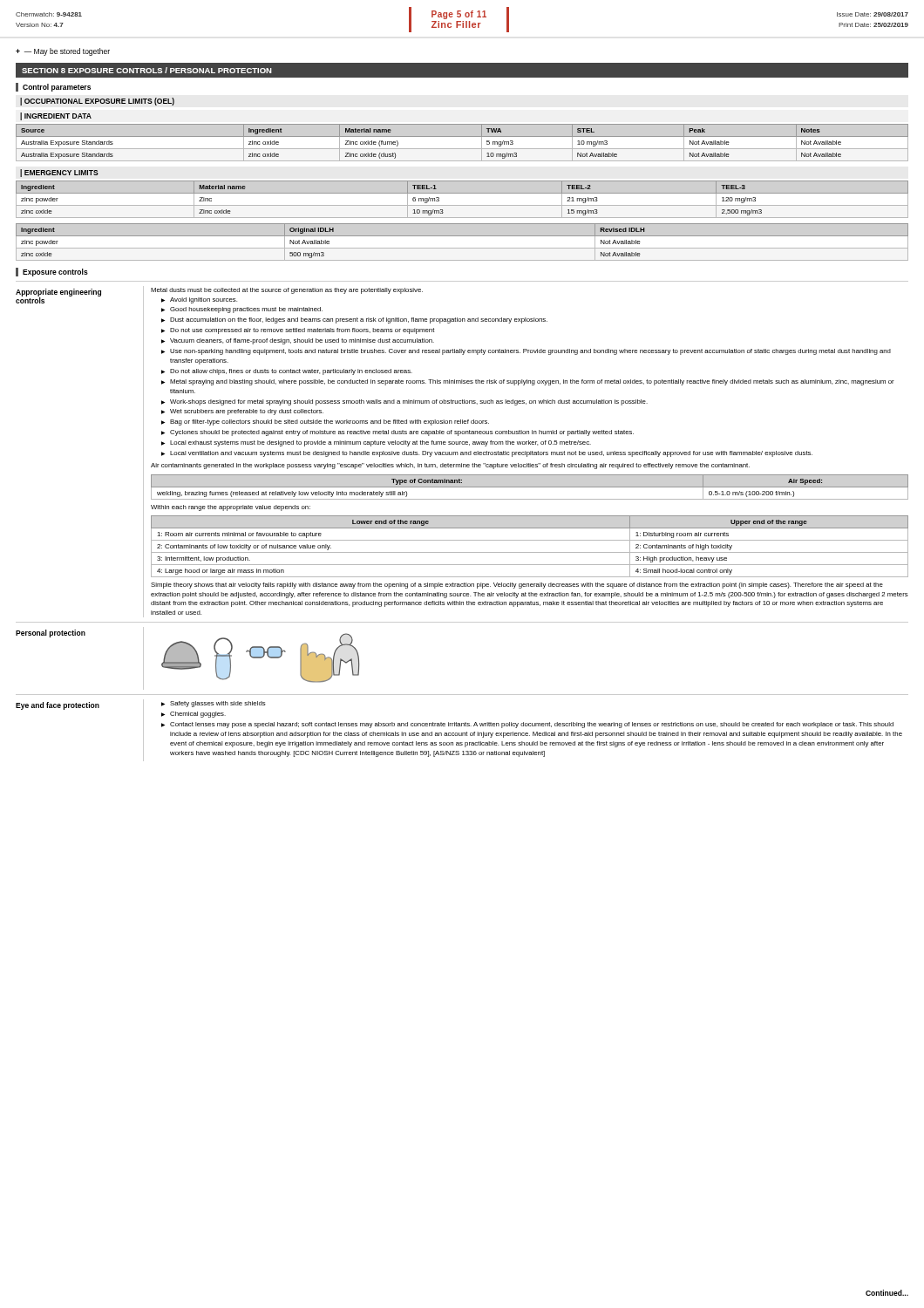Find the block on this page that starts "Air contaminants generated in the workplace possess varying"
Image resolution: width=924 pixels, height=1308 pixels.
tap(450, 465)
